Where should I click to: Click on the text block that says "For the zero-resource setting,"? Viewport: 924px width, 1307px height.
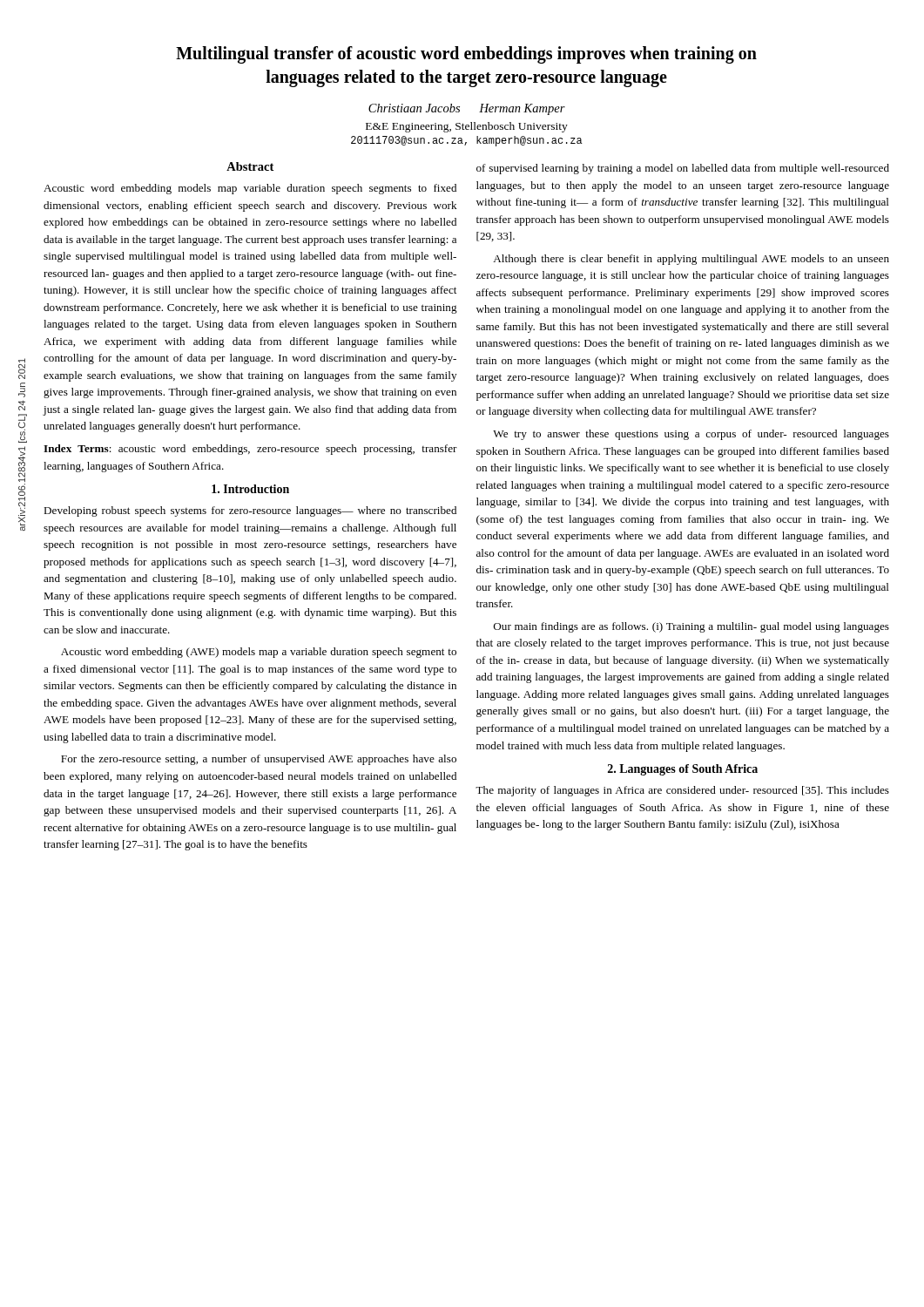250,801
